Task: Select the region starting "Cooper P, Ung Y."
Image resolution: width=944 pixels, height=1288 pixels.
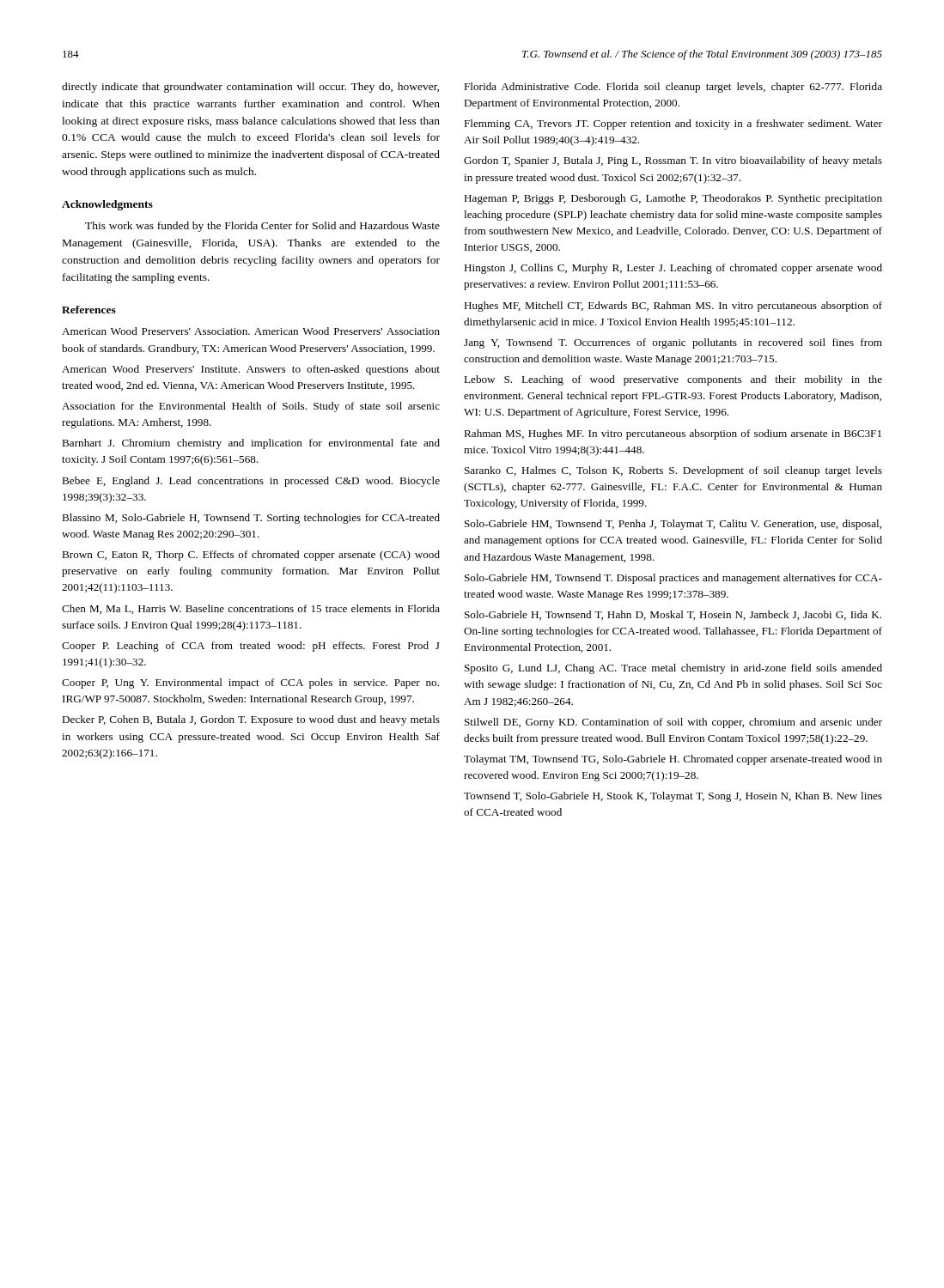Action: [251, 690]
